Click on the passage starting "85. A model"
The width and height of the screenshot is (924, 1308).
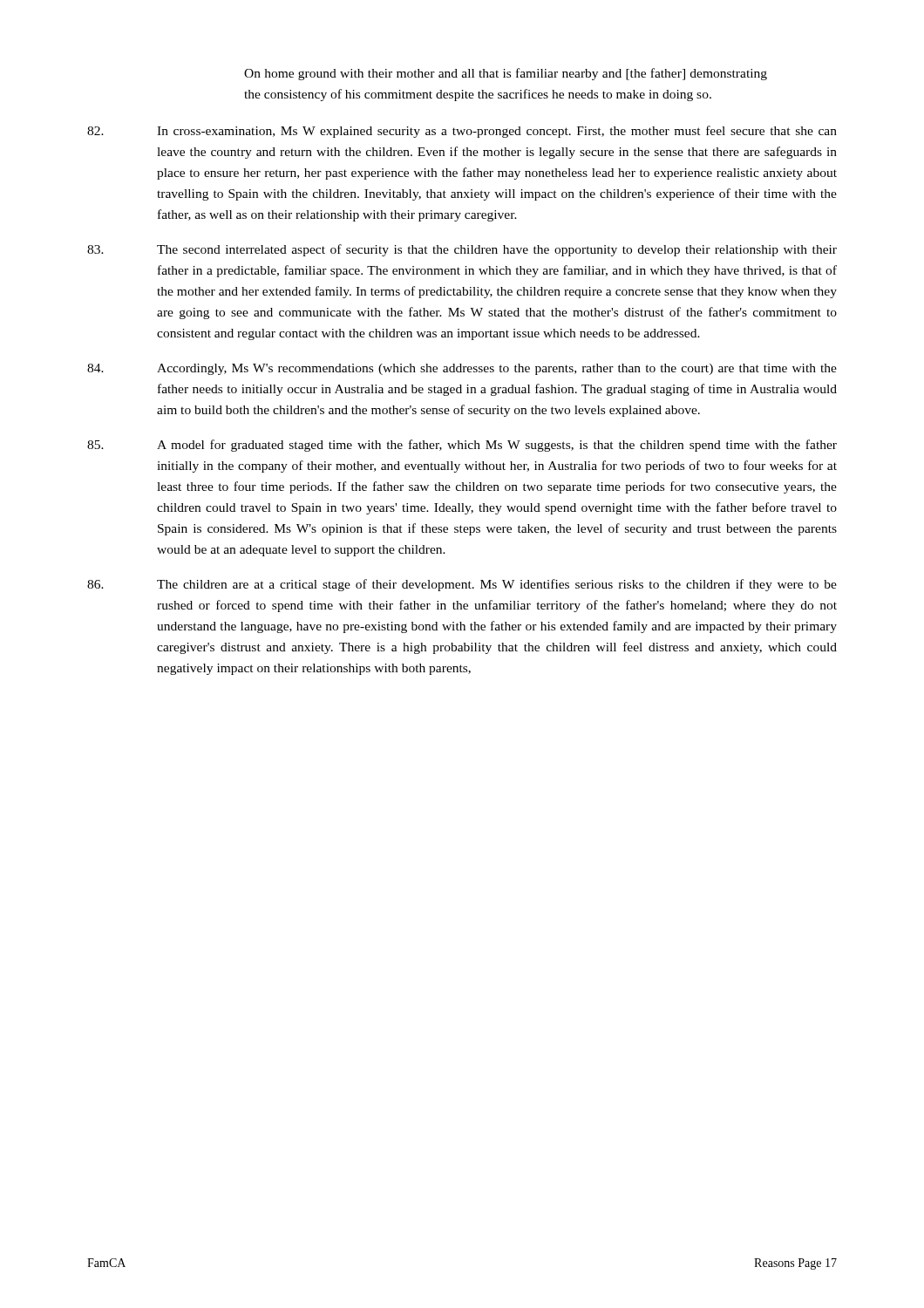(x=462, y=497)
